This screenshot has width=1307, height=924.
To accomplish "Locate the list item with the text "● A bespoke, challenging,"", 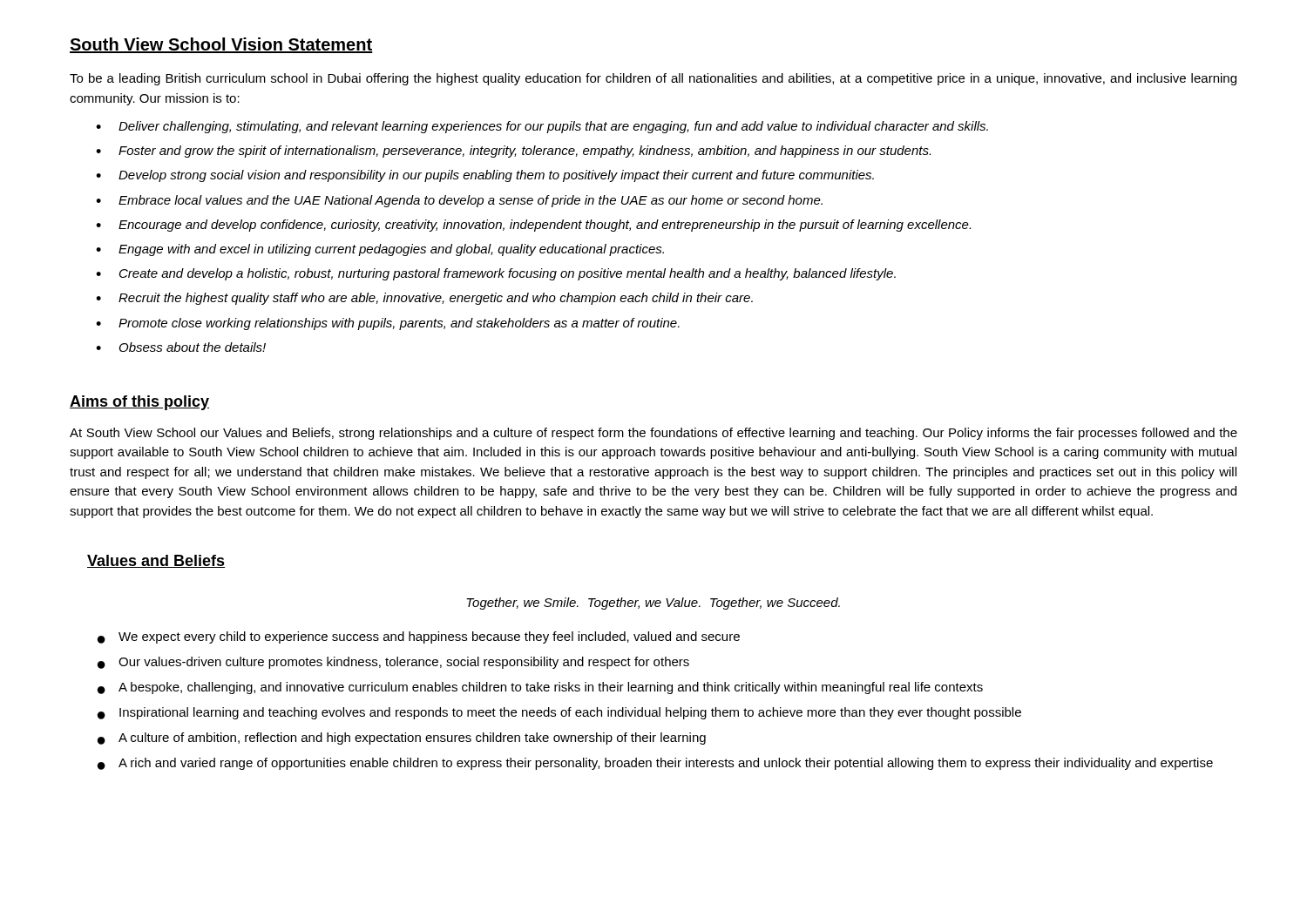I will (x=667, y=689).
